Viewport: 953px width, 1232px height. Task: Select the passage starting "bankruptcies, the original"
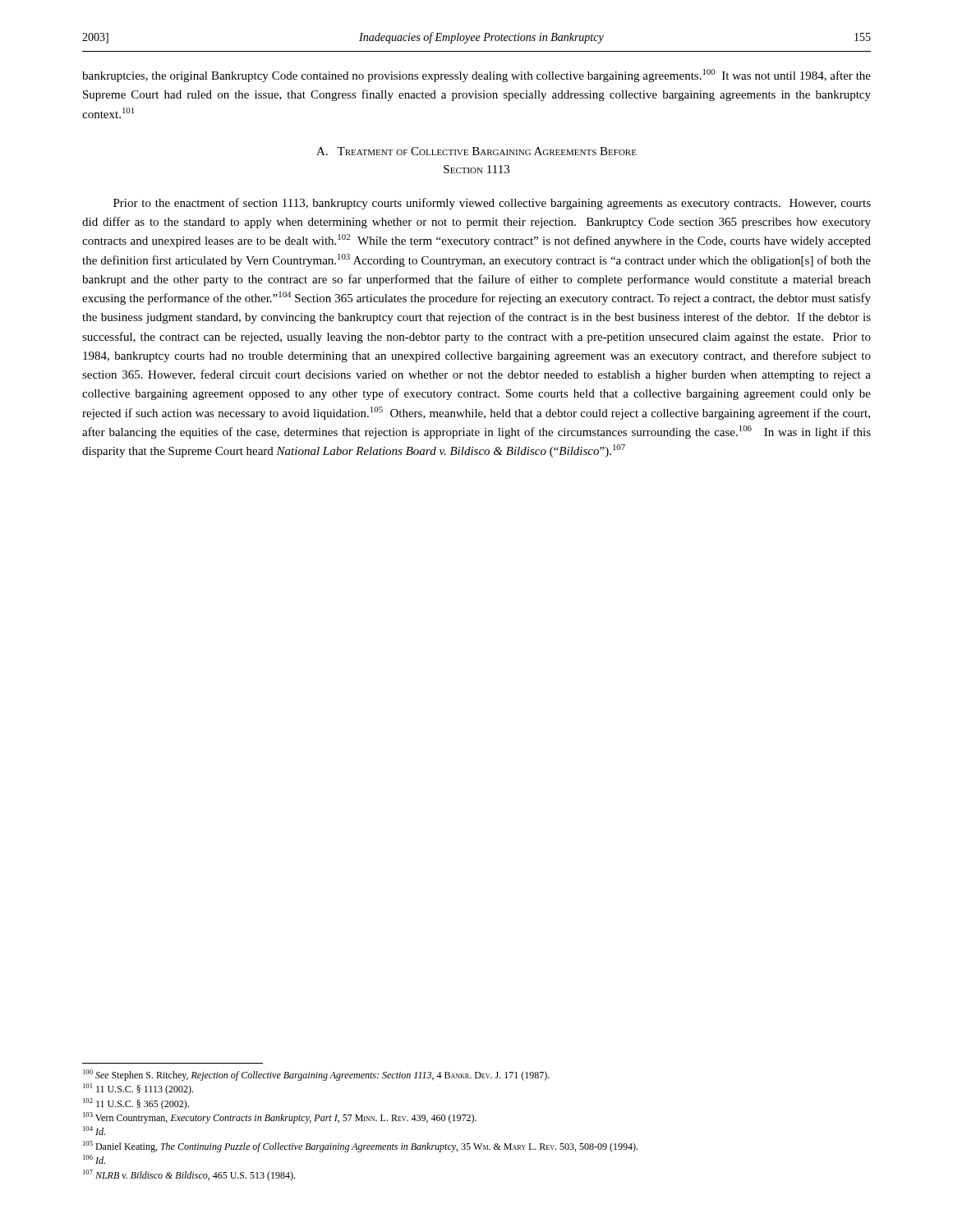pyautogui.click(x=476, y=95)
